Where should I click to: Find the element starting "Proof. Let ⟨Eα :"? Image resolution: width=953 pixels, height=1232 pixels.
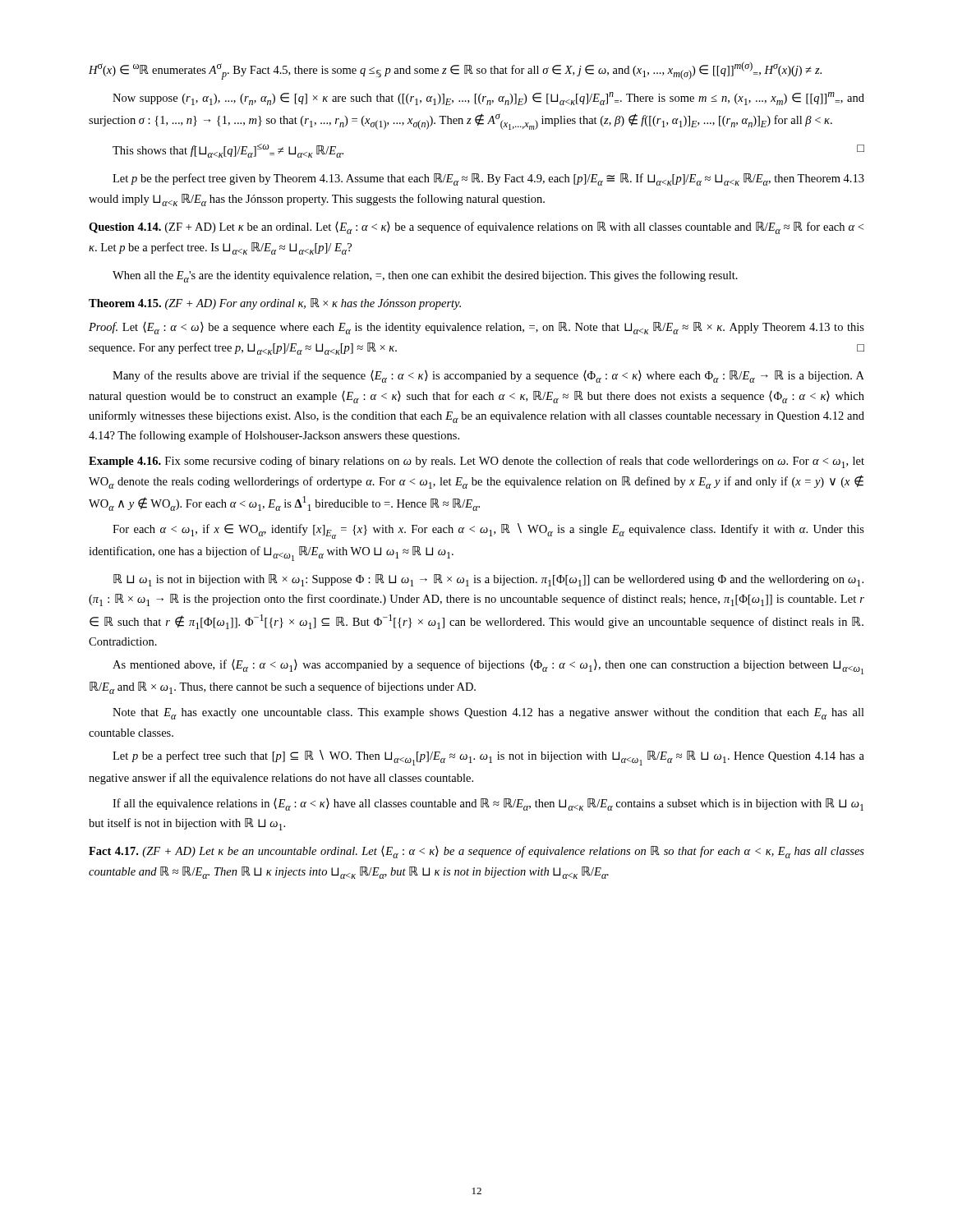476,339
